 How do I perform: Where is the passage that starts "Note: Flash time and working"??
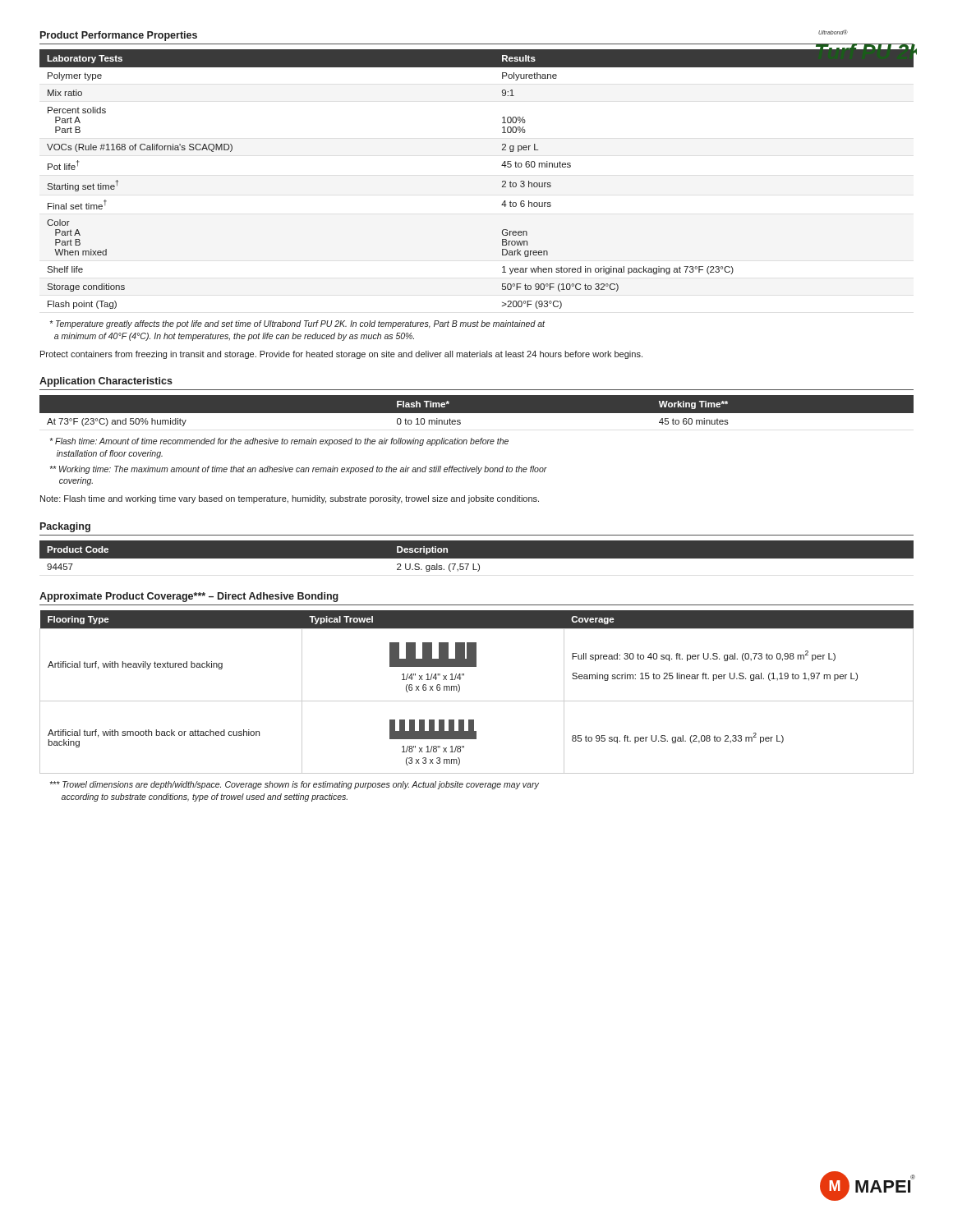click(x=290, y=499)
